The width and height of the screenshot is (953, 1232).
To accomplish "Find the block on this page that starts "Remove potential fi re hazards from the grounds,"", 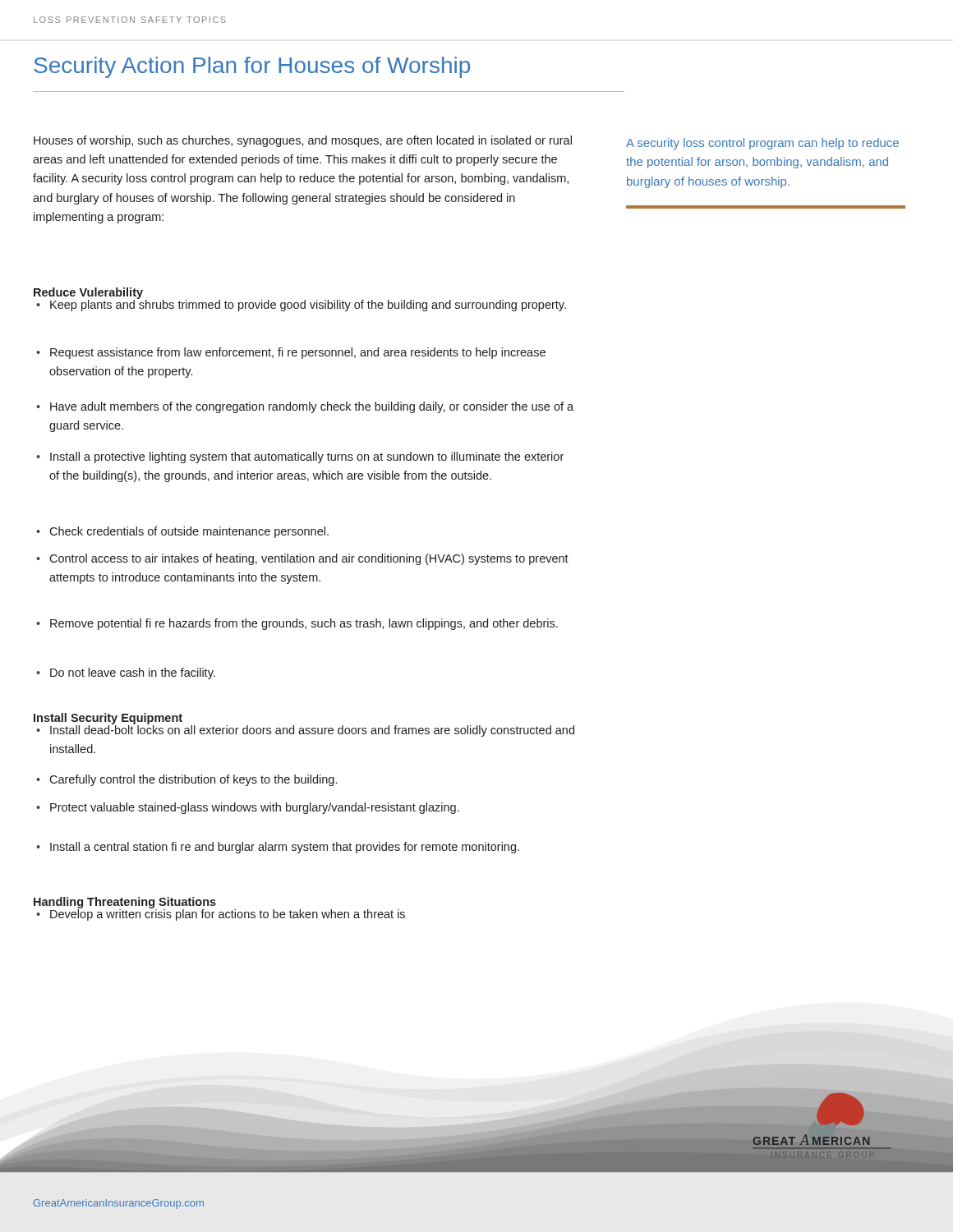I will [304, 624].
